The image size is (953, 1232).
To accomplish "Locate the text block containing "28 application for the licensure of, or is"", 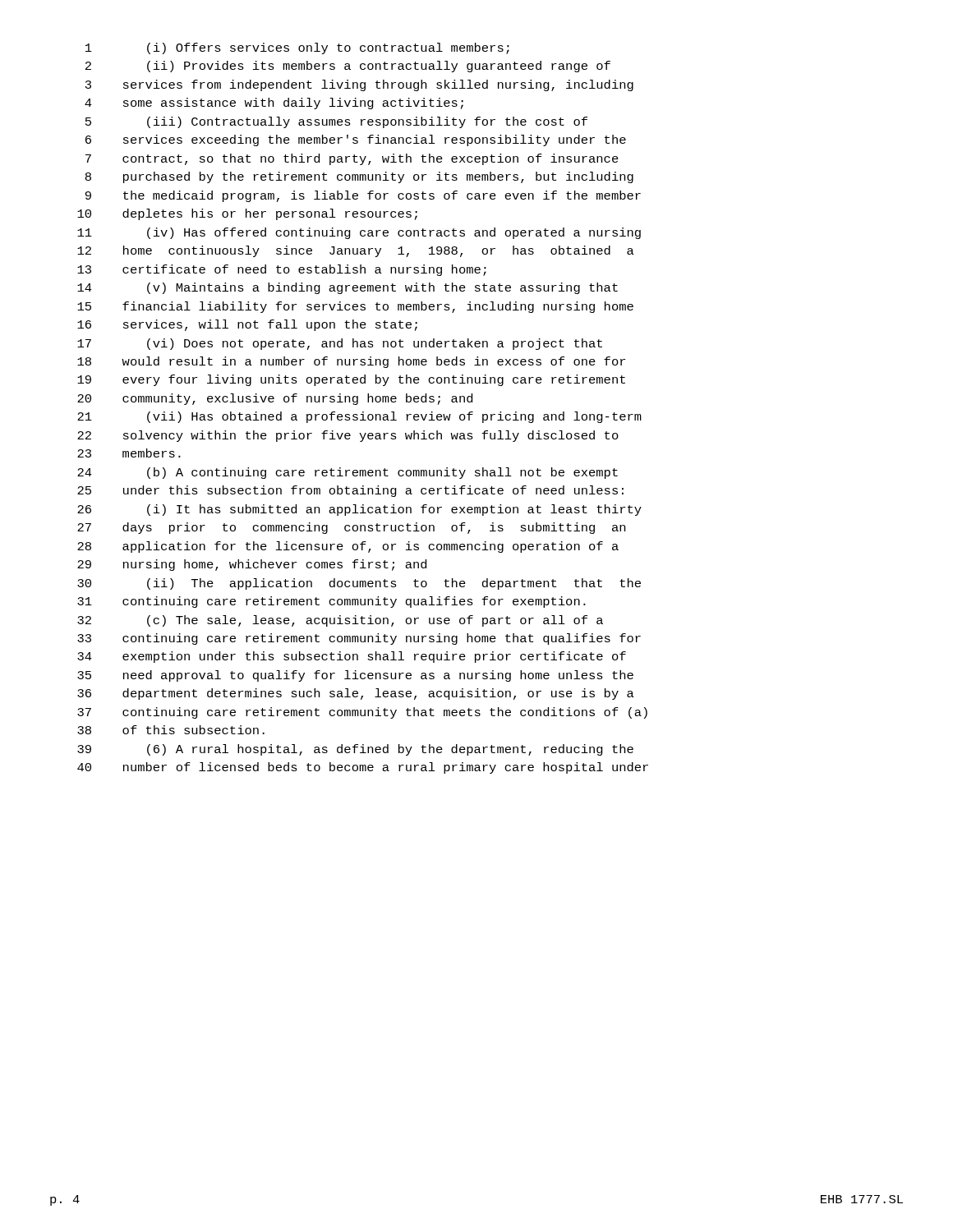I will (476, 547).
